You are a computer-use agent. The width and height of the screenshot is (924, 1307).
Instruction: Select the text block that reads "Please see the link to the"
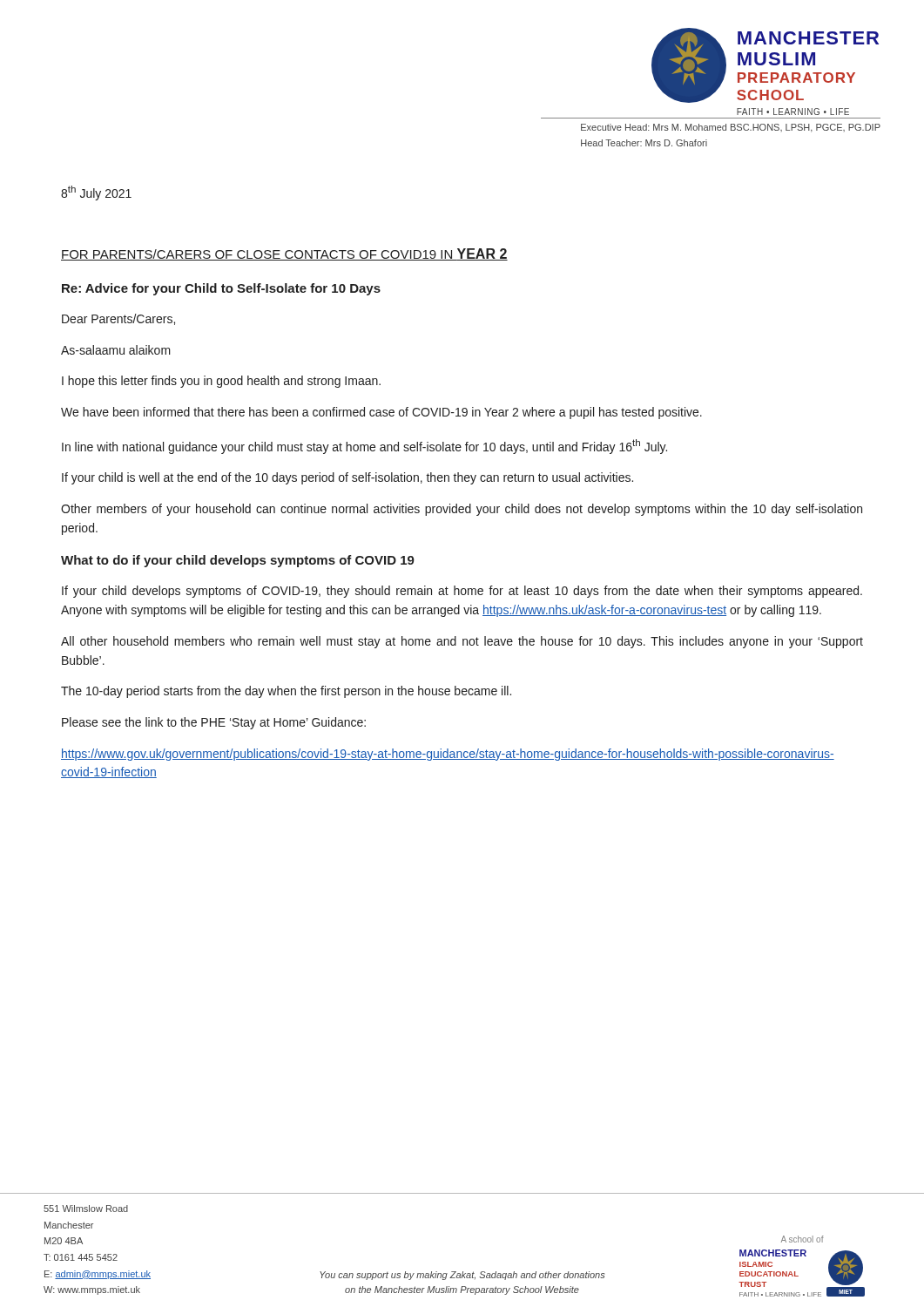214,723
